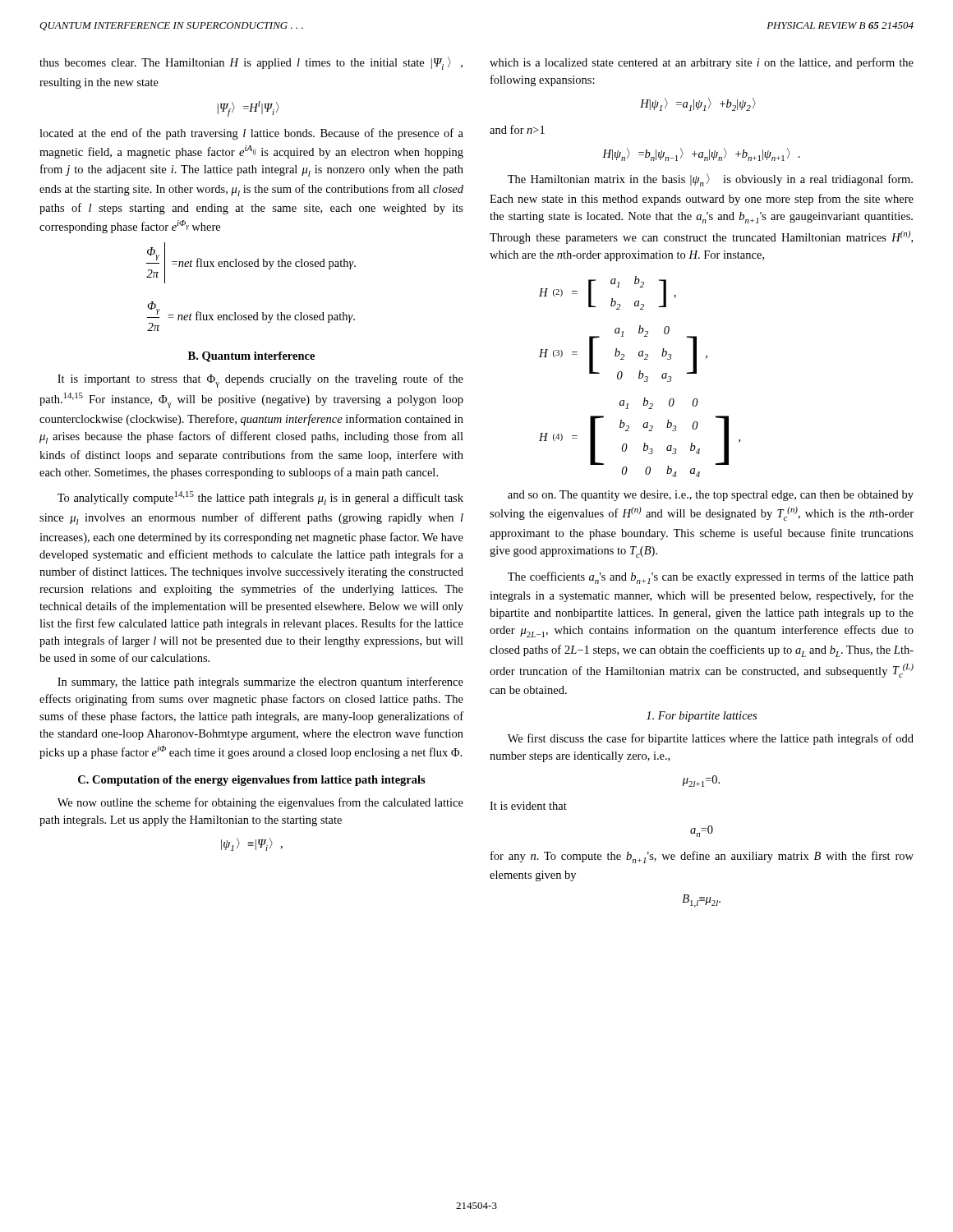953x1232 pixels.
Task: Click on the text starting "It is evident that"
Action: pos(528,806)
